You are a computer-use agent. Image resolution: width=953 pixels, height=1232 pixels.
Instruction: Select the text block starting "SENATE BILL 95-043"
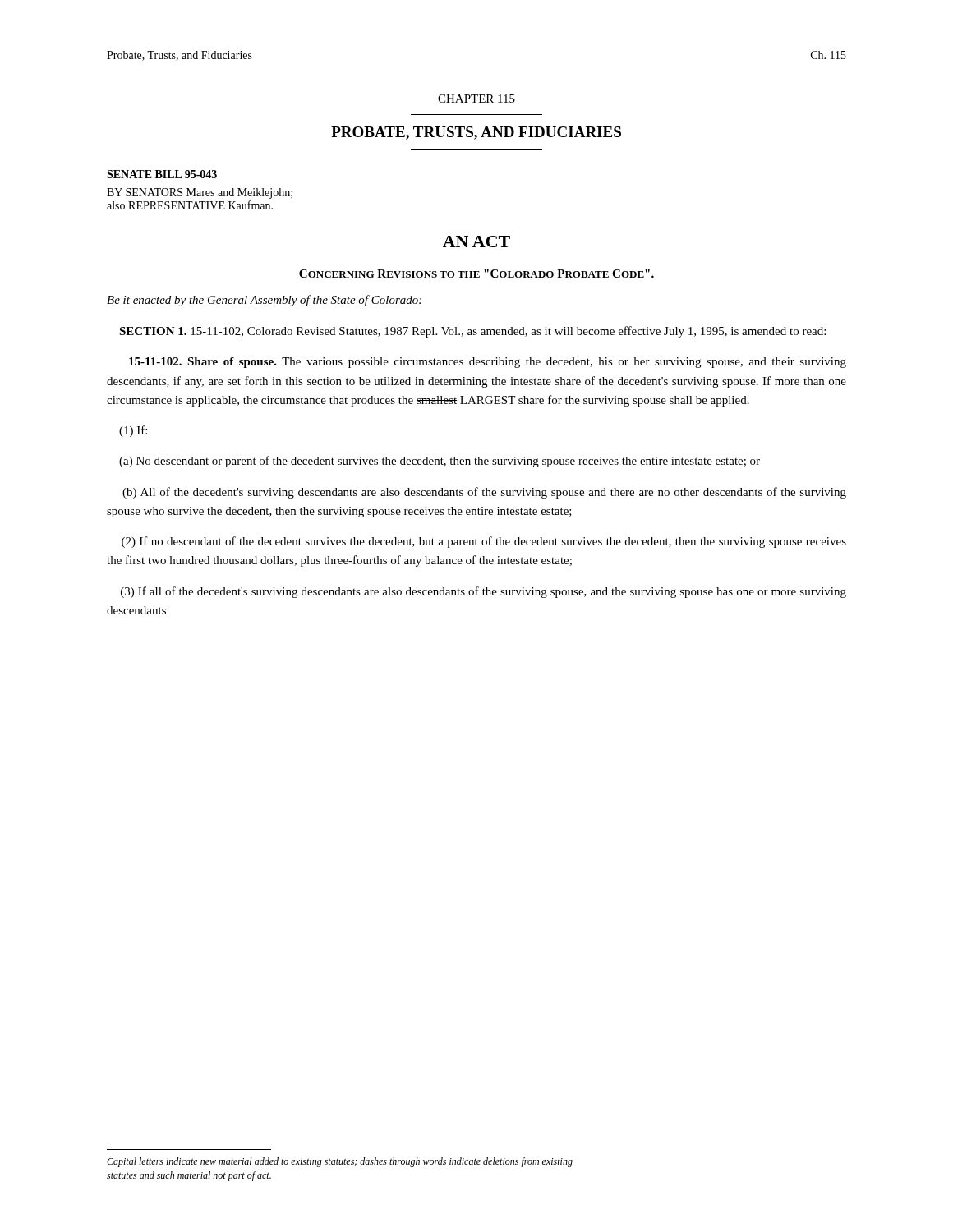click(162, 174)
